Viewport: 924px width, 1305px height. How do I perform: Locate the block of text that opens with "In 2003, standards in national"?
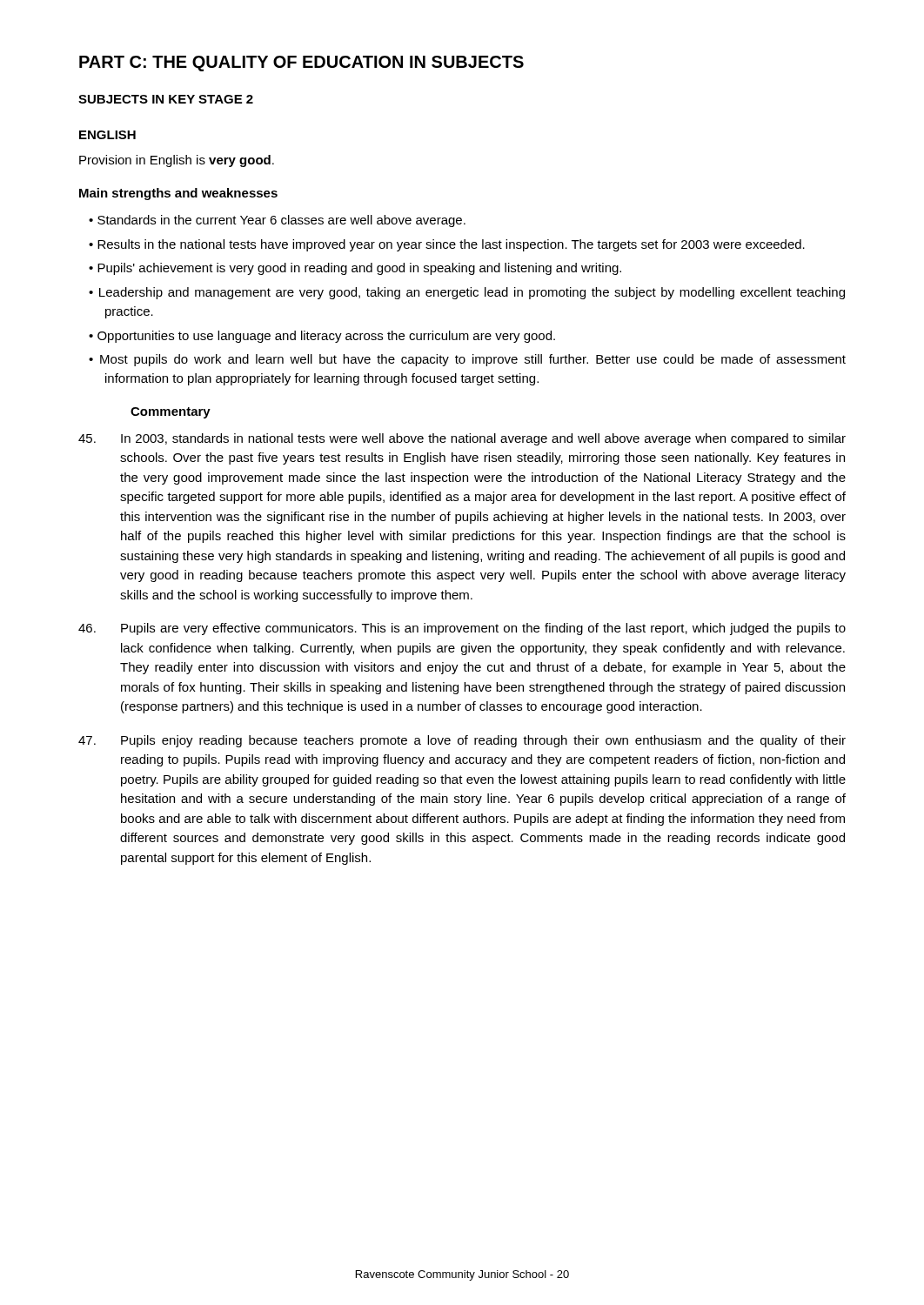tap(462, 517)
